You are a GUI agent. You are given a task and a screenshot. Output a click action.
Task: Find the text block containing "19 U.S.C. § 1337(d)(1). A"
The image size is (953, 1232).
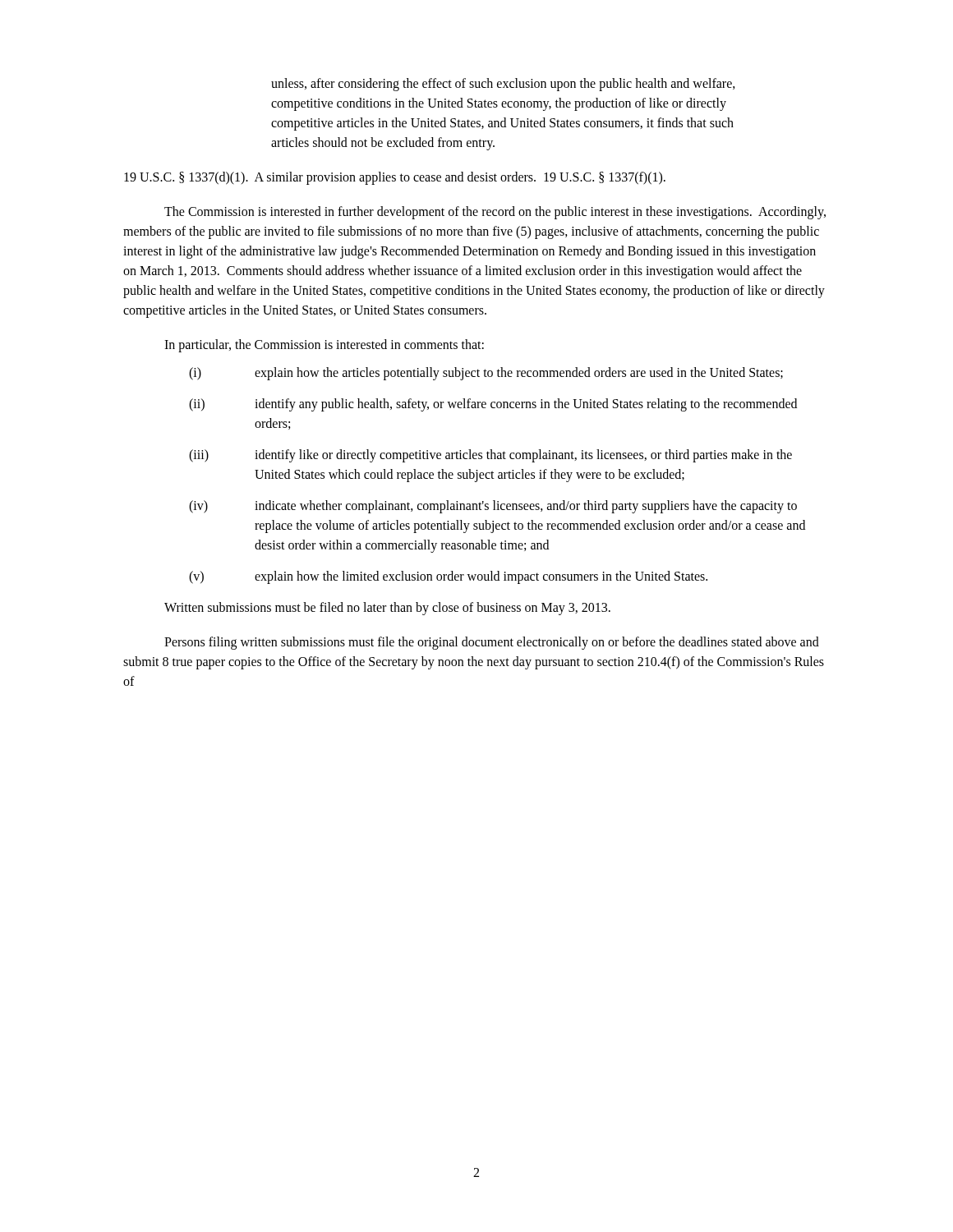(395, 177)
